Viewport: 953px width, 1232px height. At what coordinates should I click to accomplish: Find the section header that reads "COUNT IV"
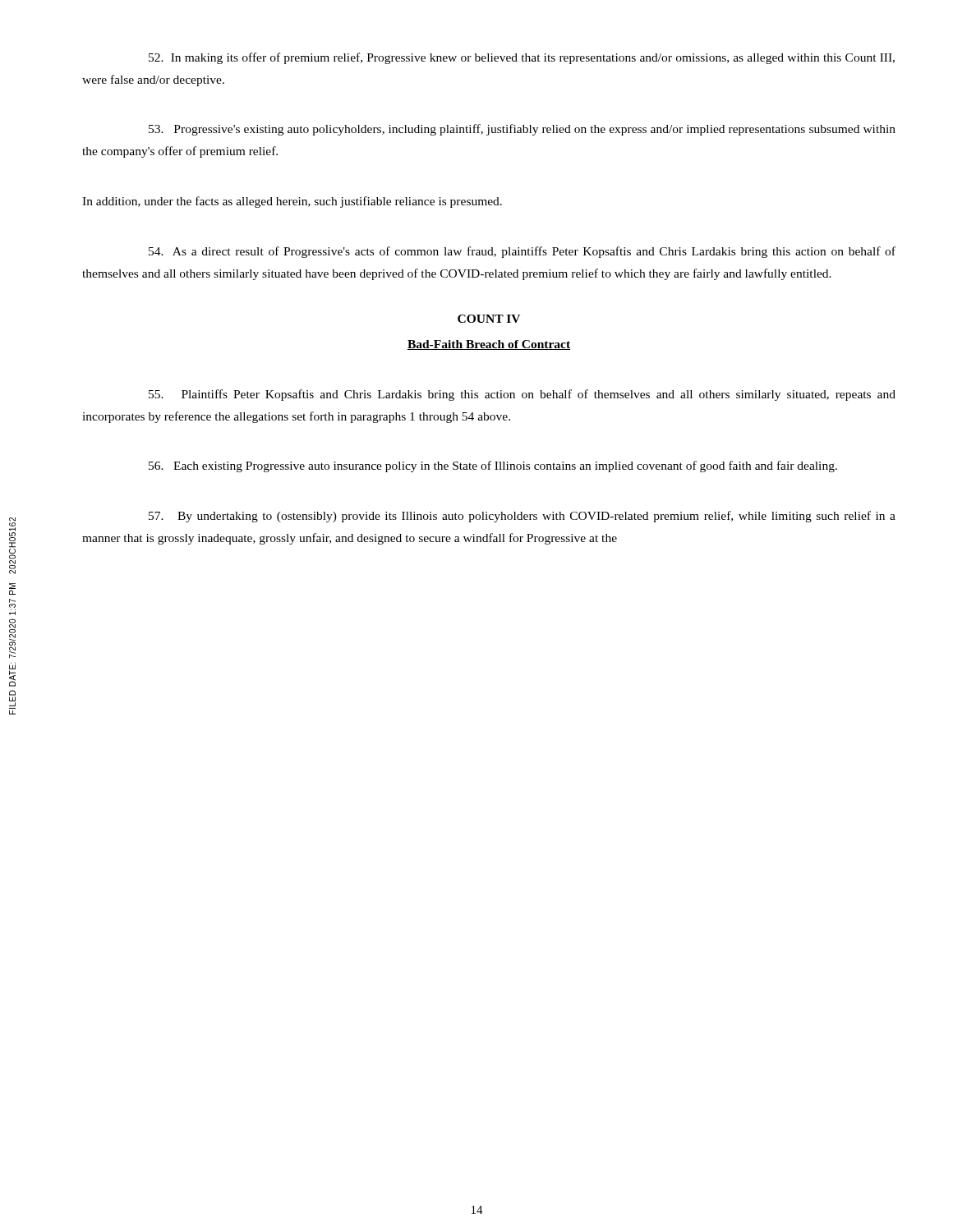click(489, 318)
